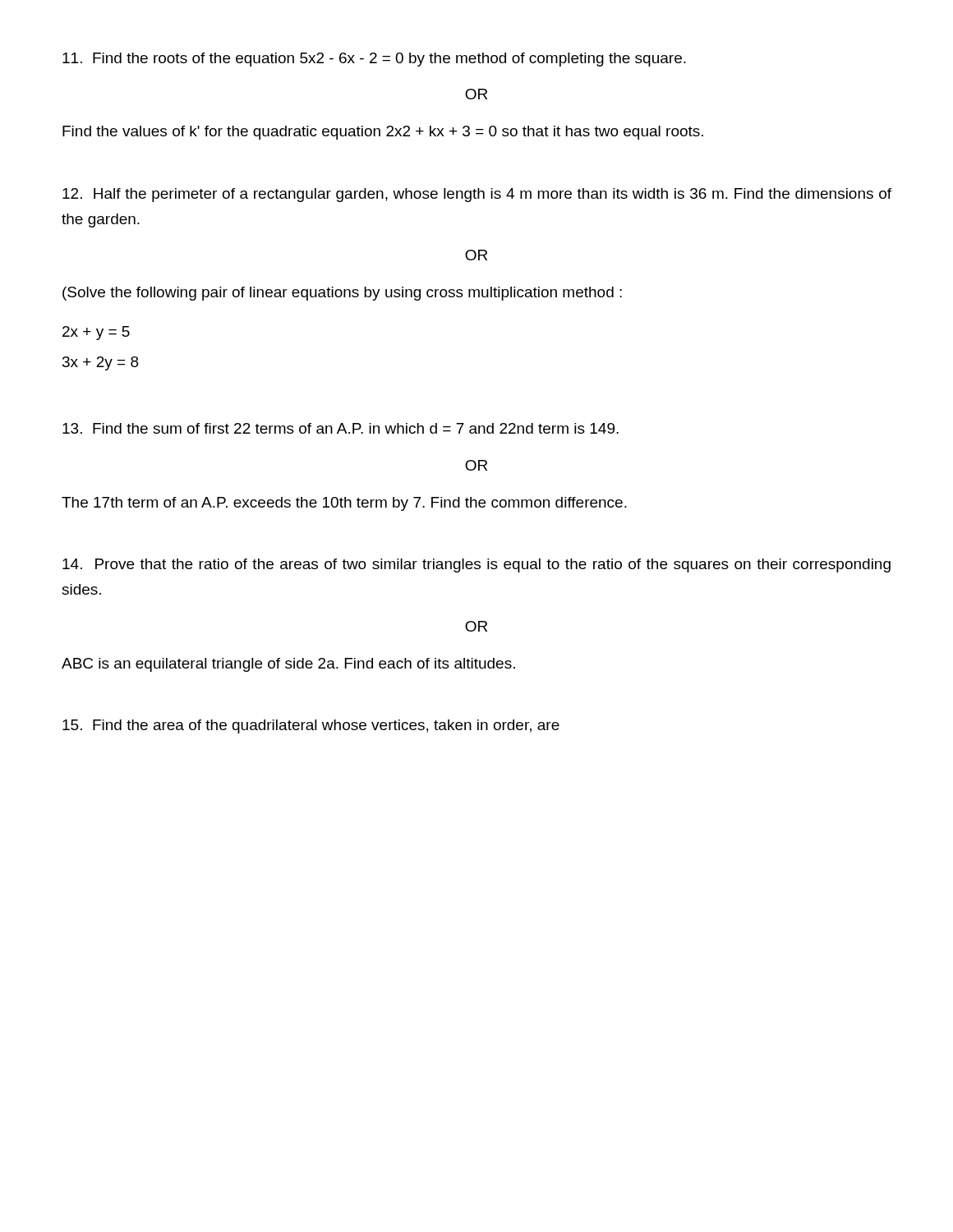Image resolution: width=953 pixels, height=1232 pixels.
Task: Find the formula on this page that starts "3x + 2y"
Action: (100, 362)
